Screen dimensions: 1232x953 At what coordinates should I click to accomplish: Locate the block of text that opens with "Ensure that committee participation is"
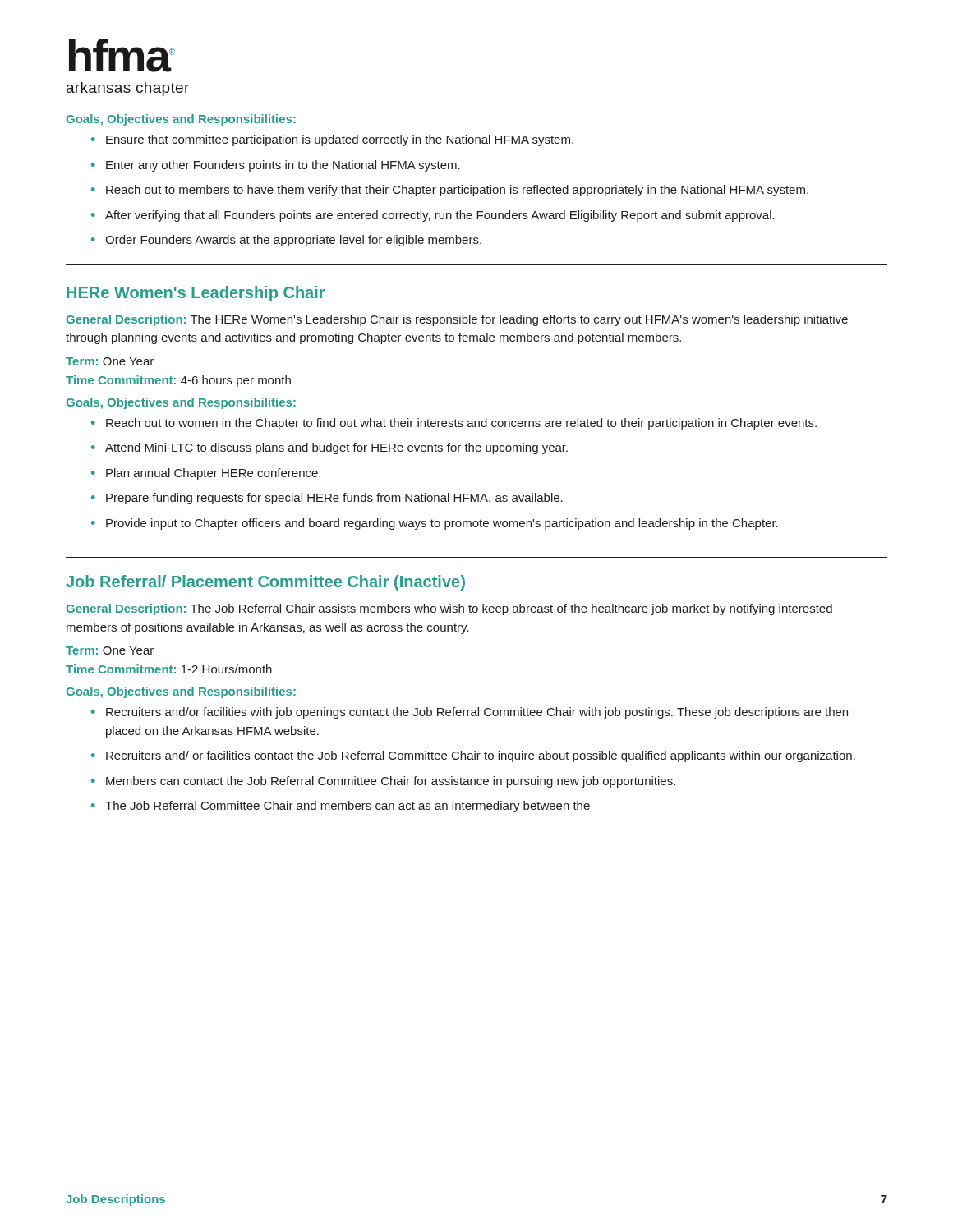click(x=476, y=140)
